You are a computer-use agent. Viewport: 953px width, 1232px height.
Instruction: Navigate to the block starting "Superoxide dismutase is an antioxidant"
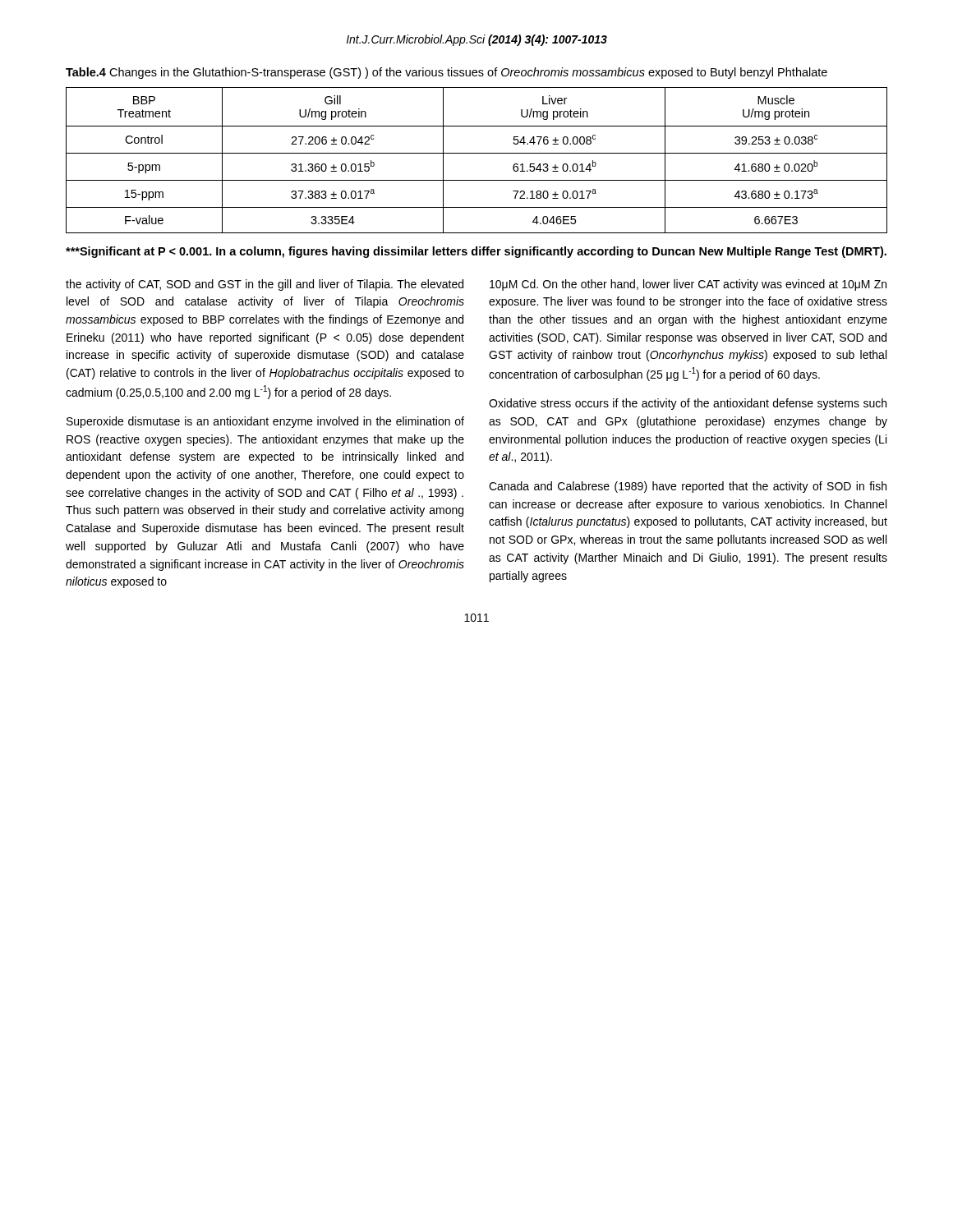point(265,502)
